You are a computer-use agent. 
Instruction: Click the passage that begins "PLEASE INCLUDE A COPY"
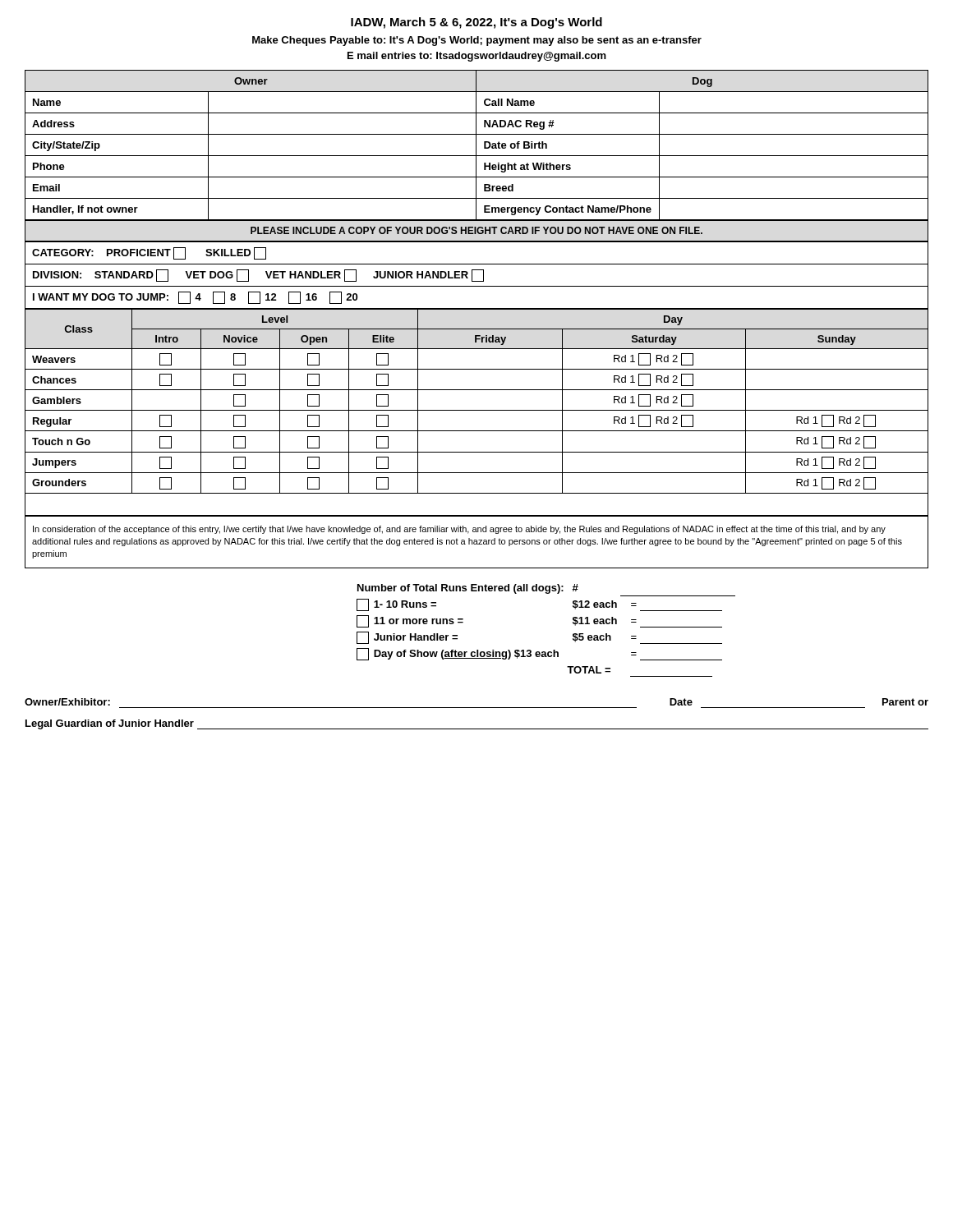(476, 231)
